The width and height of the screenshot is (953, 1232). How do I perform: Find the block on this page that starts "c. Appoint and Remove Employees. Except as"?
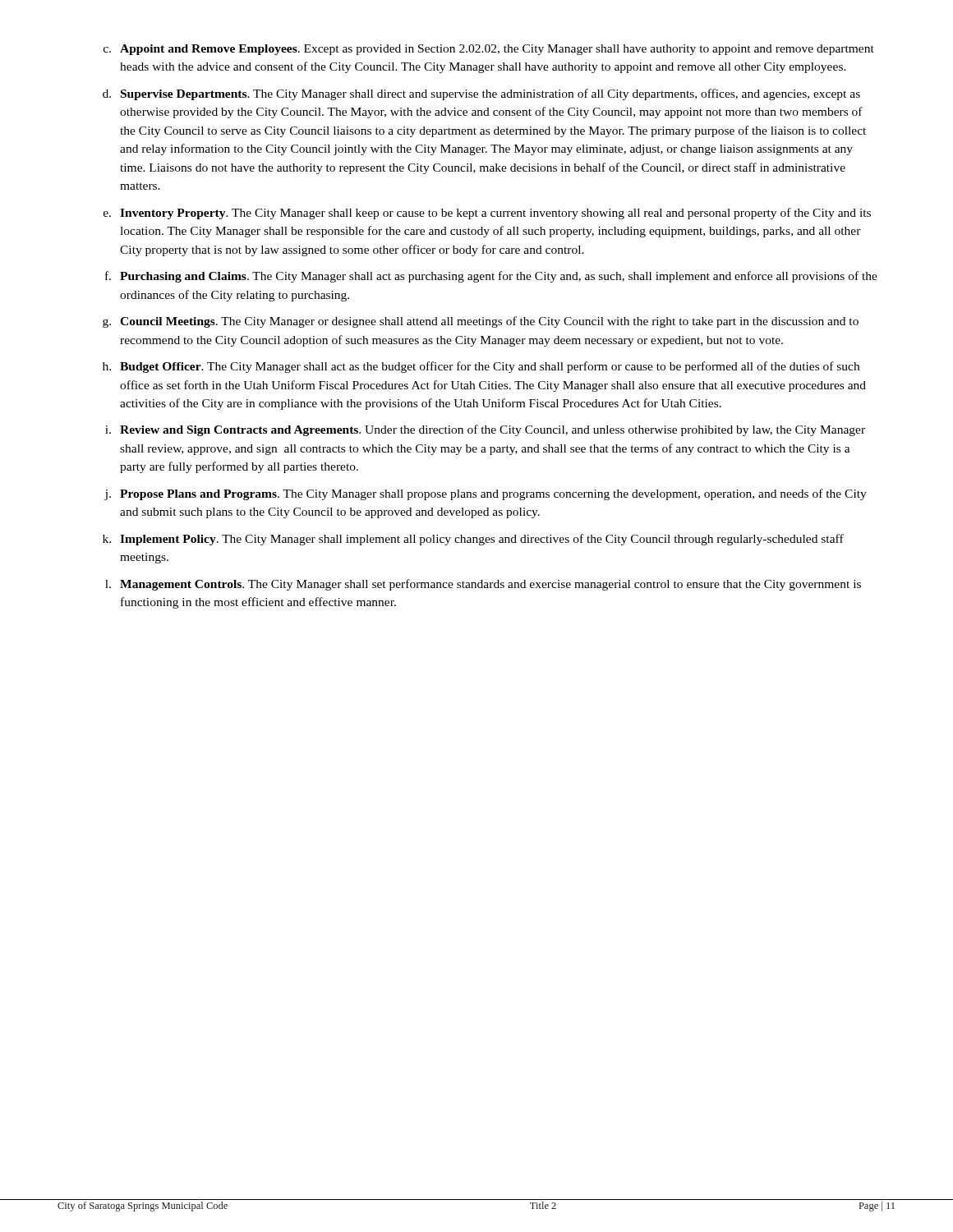point(481,58)
